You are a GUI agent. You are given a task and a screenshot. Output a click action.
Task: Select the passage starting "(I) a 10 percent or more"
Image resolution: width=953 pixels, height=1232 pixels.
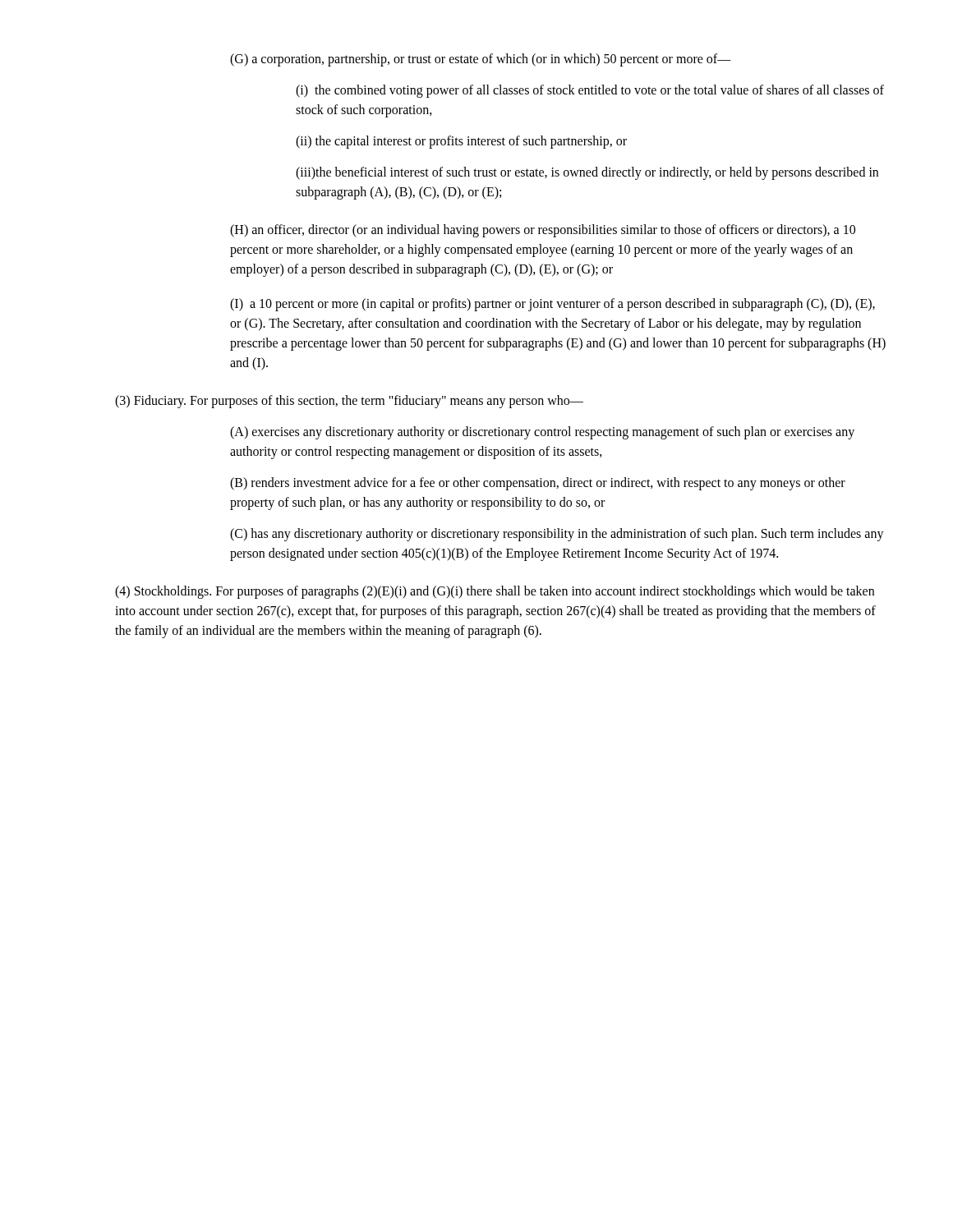pos(559,334)
